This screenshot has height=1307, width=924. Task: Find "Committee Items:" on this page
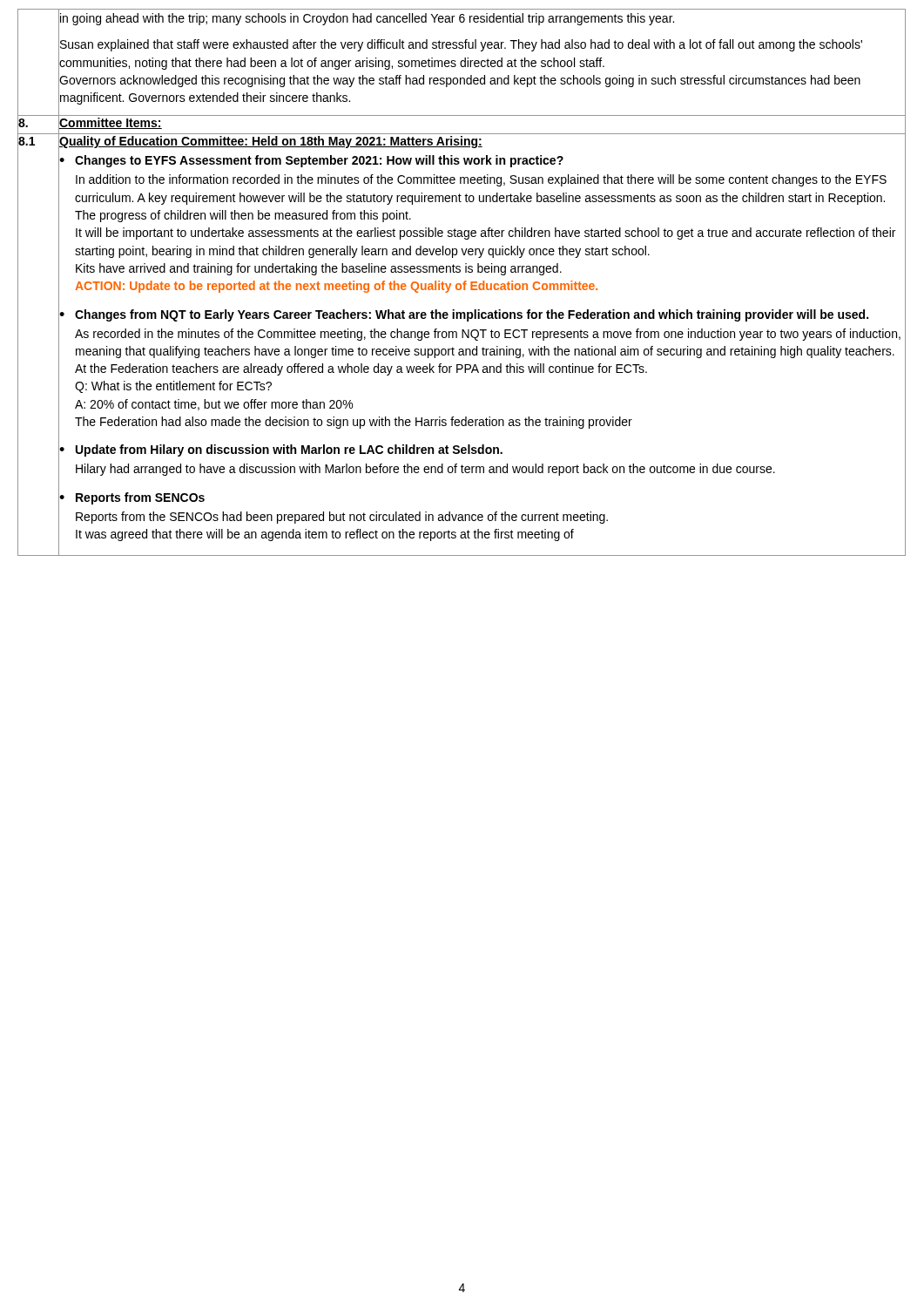[110, 123]
